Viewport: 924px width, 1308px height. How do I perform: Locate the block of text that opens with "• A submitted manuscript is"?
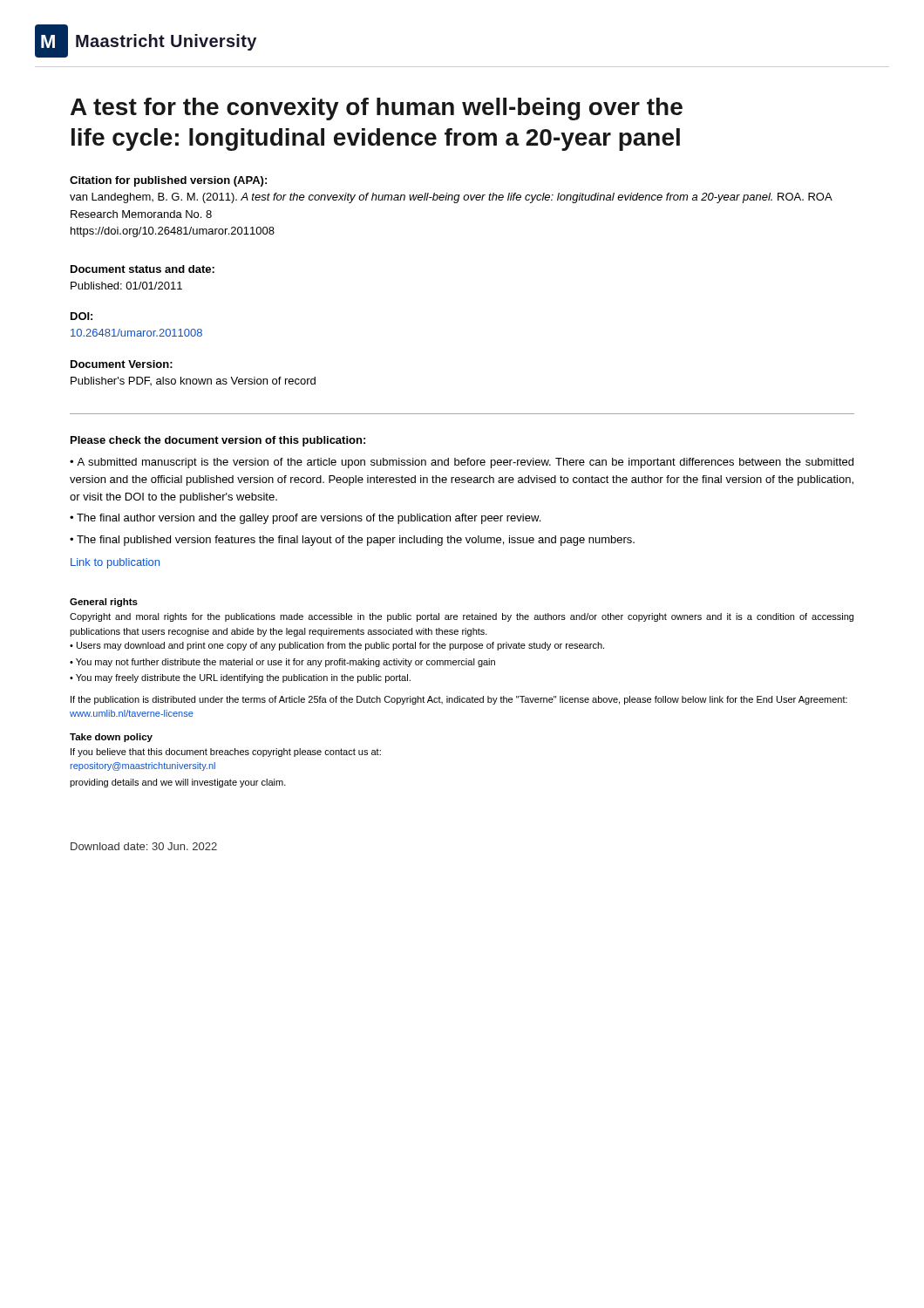pyautogui.click(x=462, y=479)
